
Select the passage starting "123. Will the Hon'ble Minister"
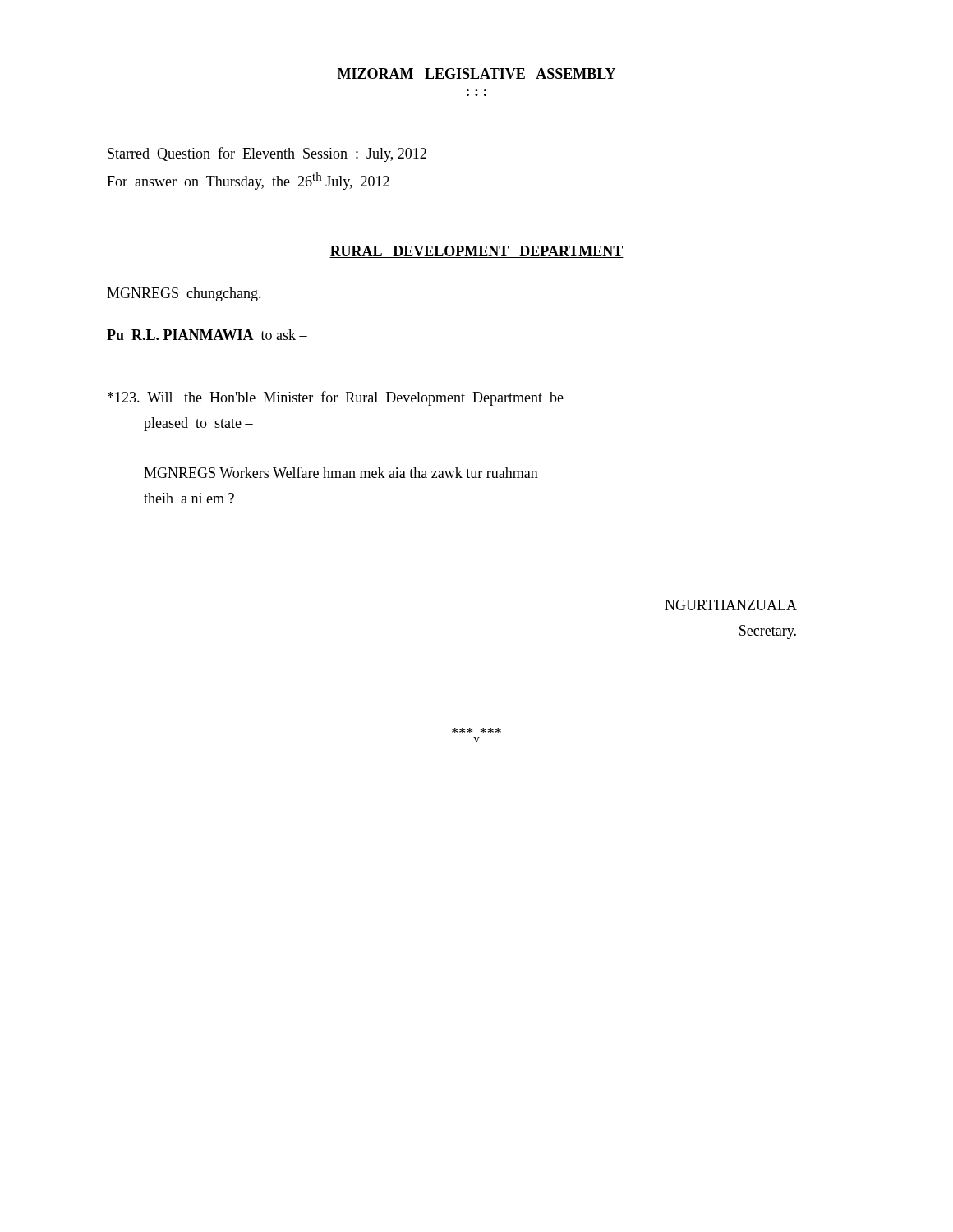pyautogui.click(x=336, y=398)
